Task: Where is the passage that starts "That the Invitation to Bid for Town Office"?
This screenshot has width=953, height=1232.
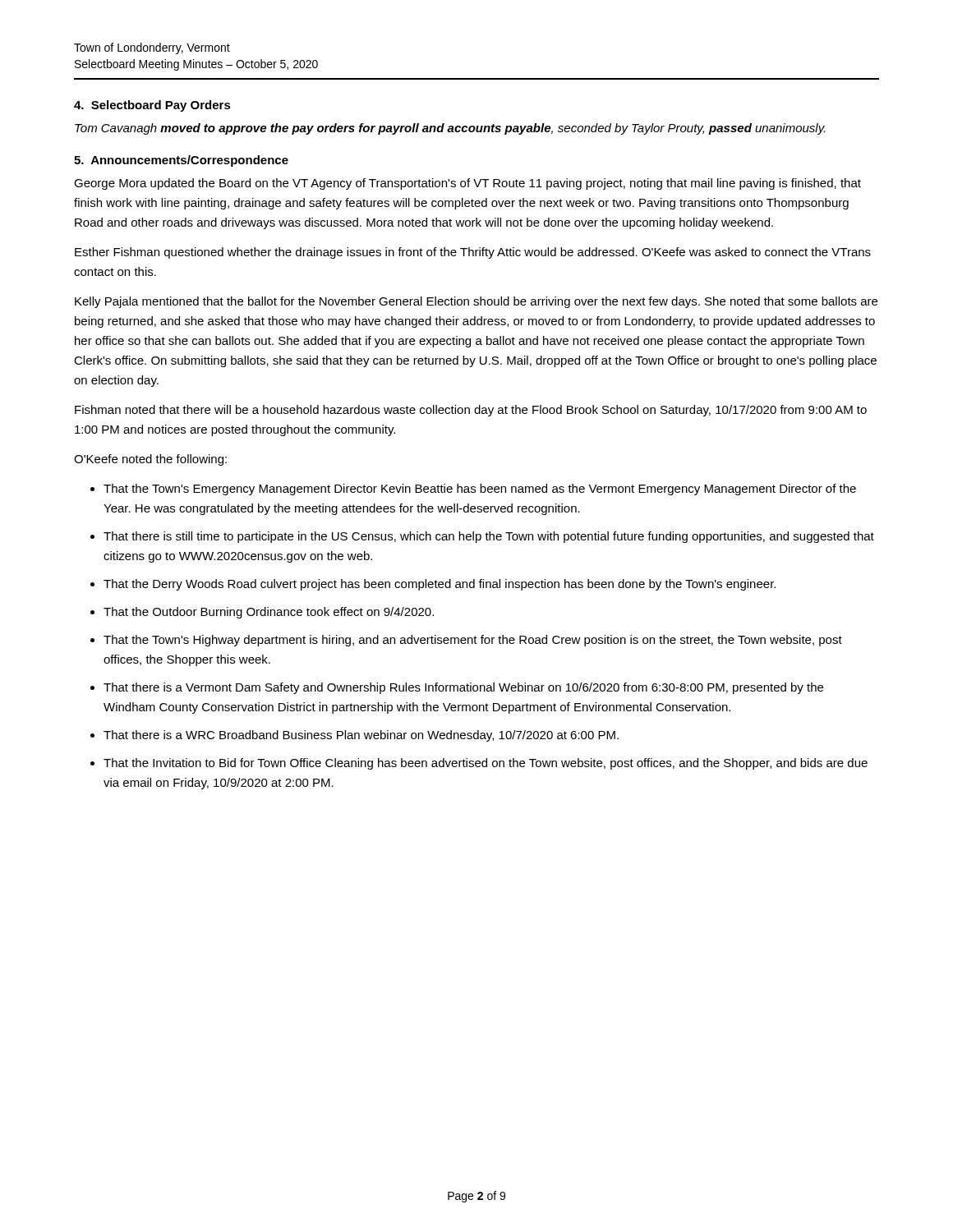Action: coord(486,772)
